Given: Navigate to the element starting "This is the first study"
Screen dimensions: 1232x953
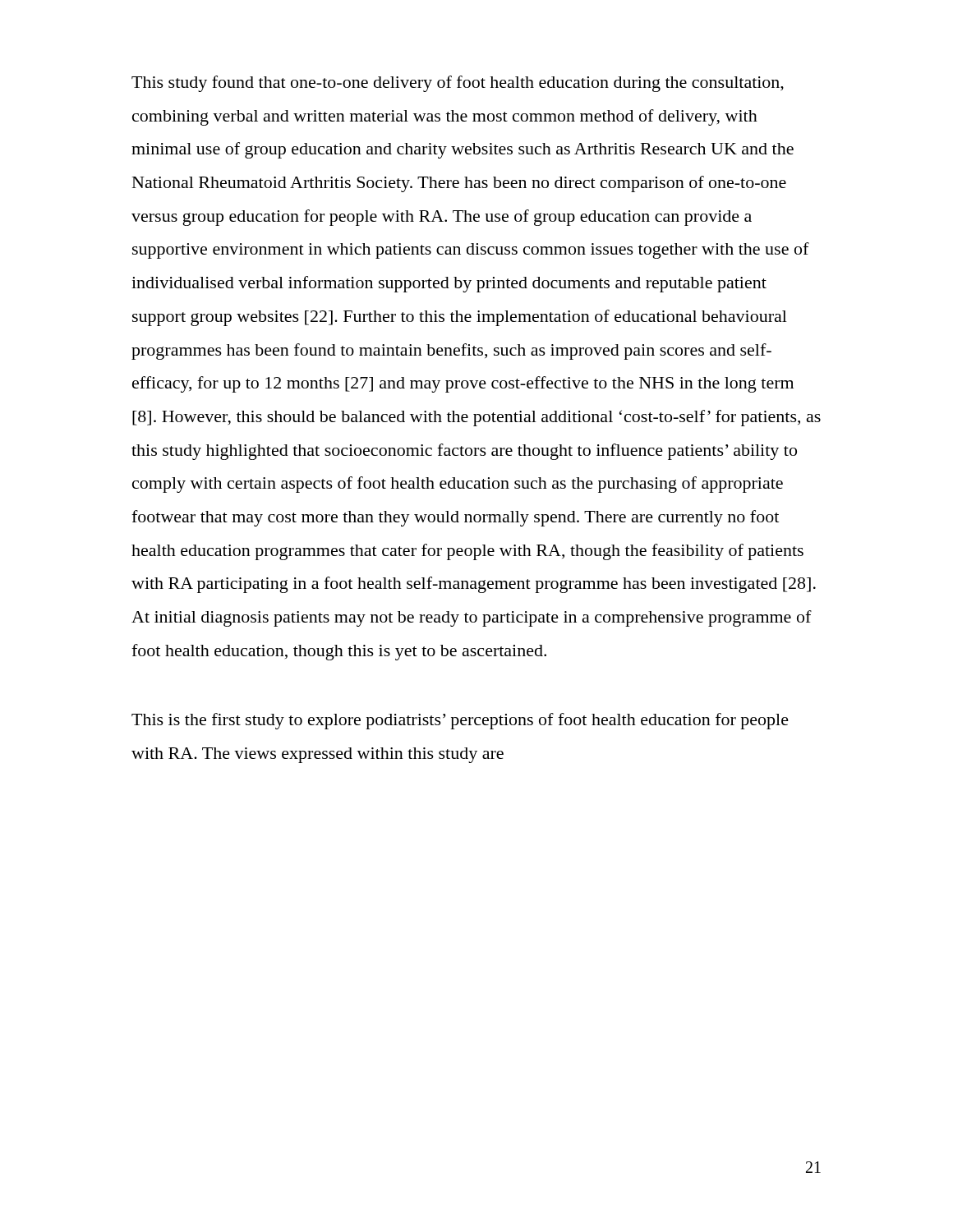Looking at the screenshot, I should [x=460, y=721].
